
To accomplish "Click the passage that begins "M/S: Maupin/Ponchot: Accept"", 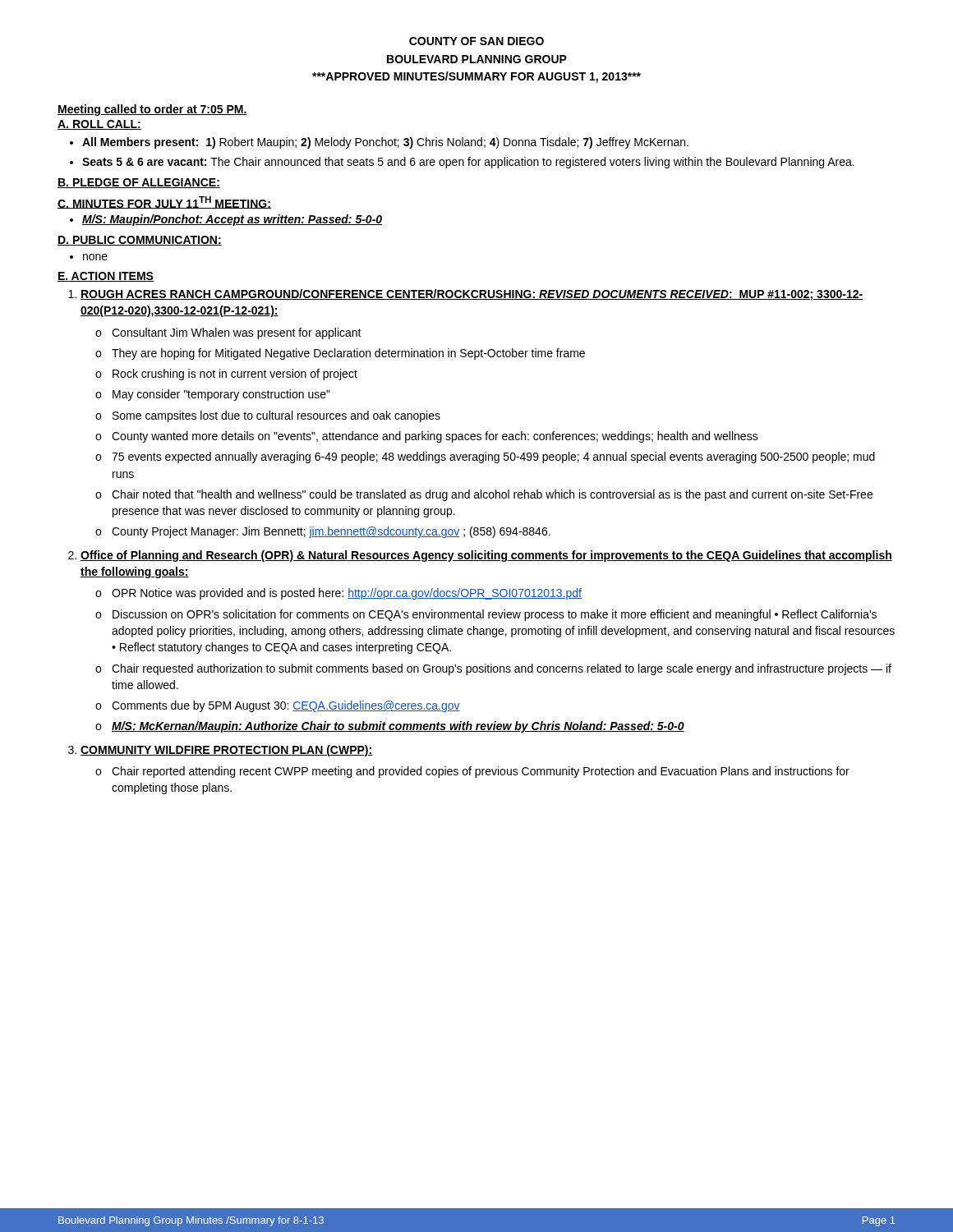I will (232, 220).
